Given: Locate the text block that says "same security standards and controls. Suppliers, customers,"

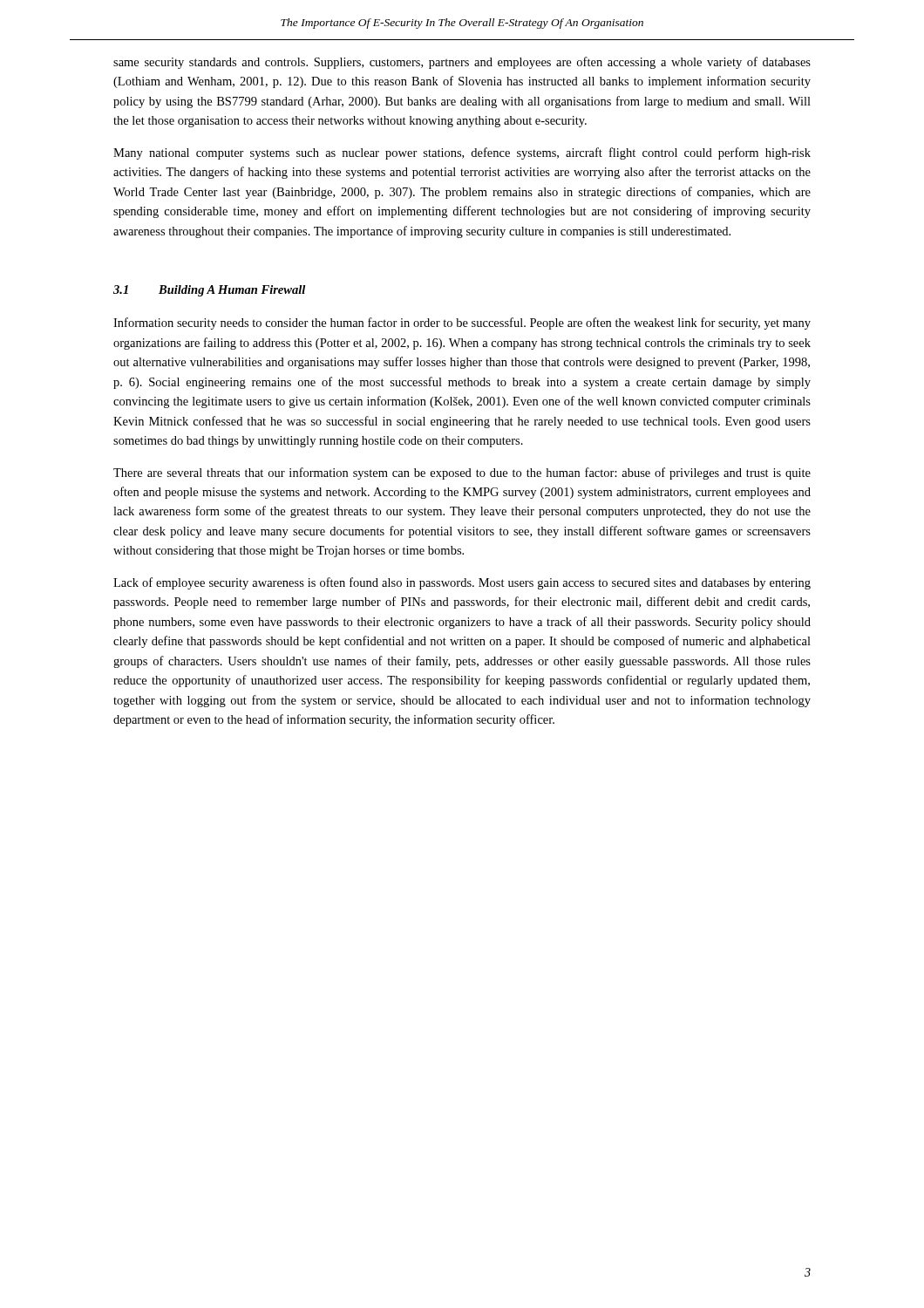Looking at the screenshot, I should click(x=462, y=91).
